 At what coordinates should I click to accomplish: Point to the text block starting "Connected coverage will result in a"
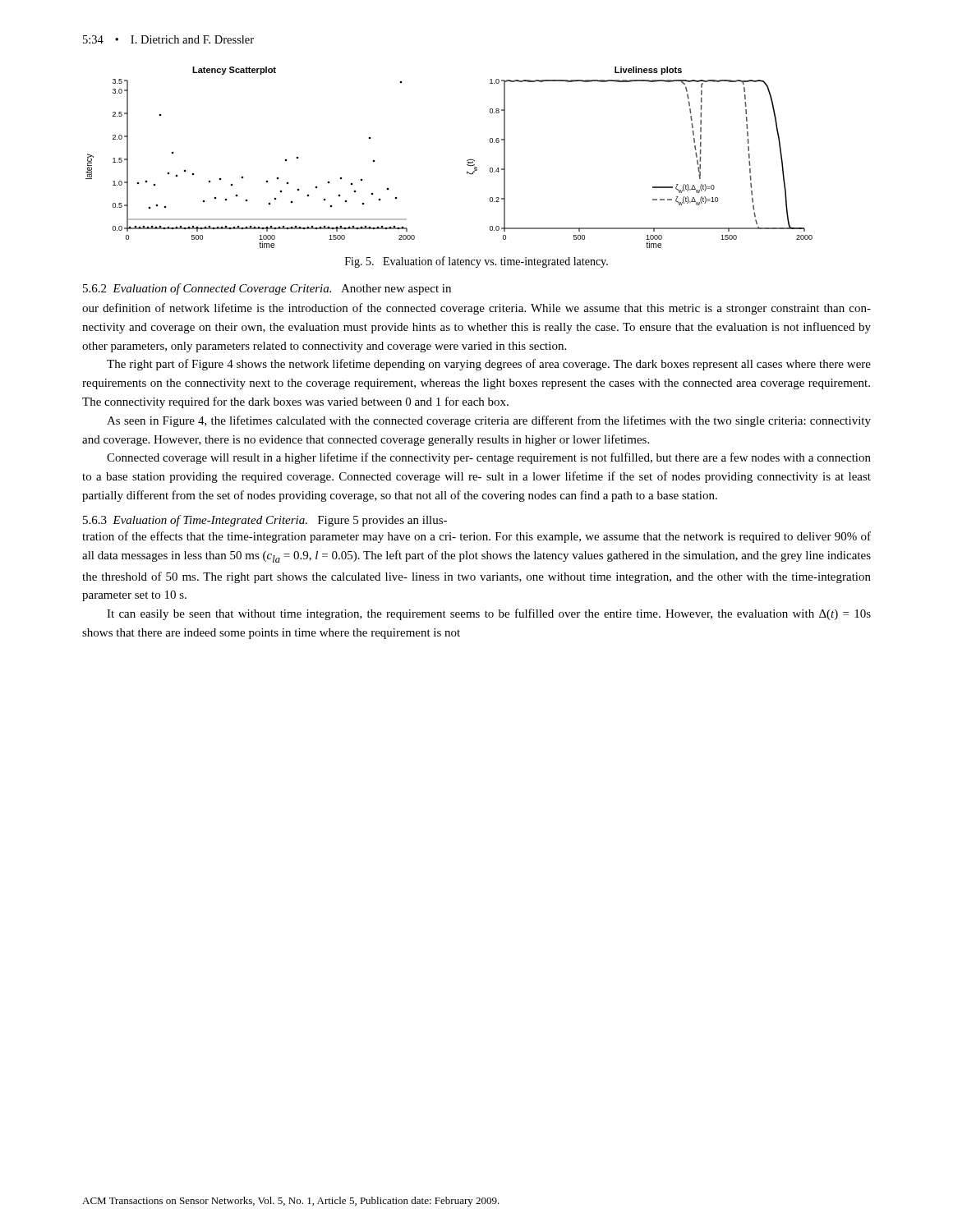tap(476, 476)
